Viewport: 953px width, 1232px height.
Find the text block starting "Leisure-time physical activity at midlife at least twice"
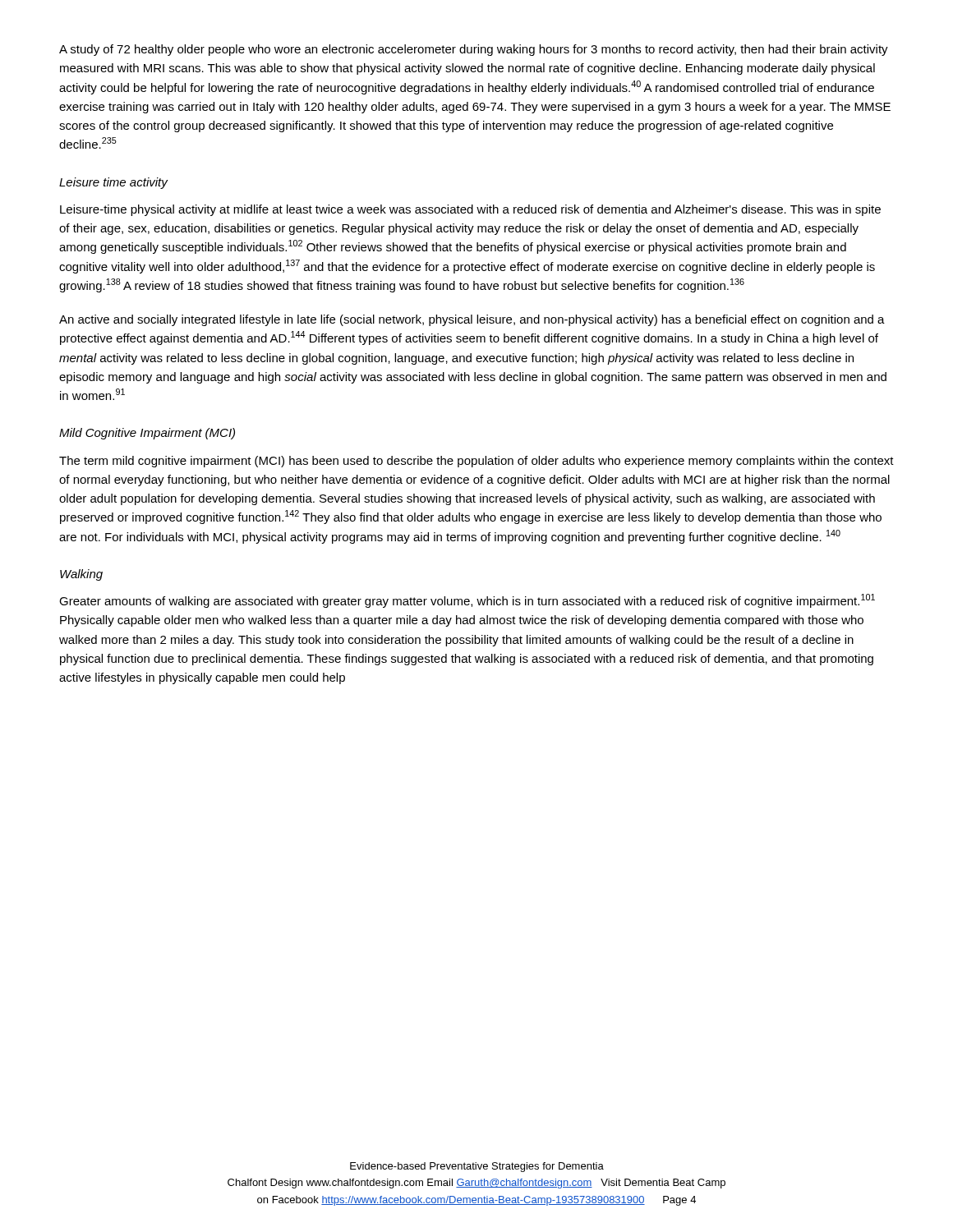pos(470,247)
